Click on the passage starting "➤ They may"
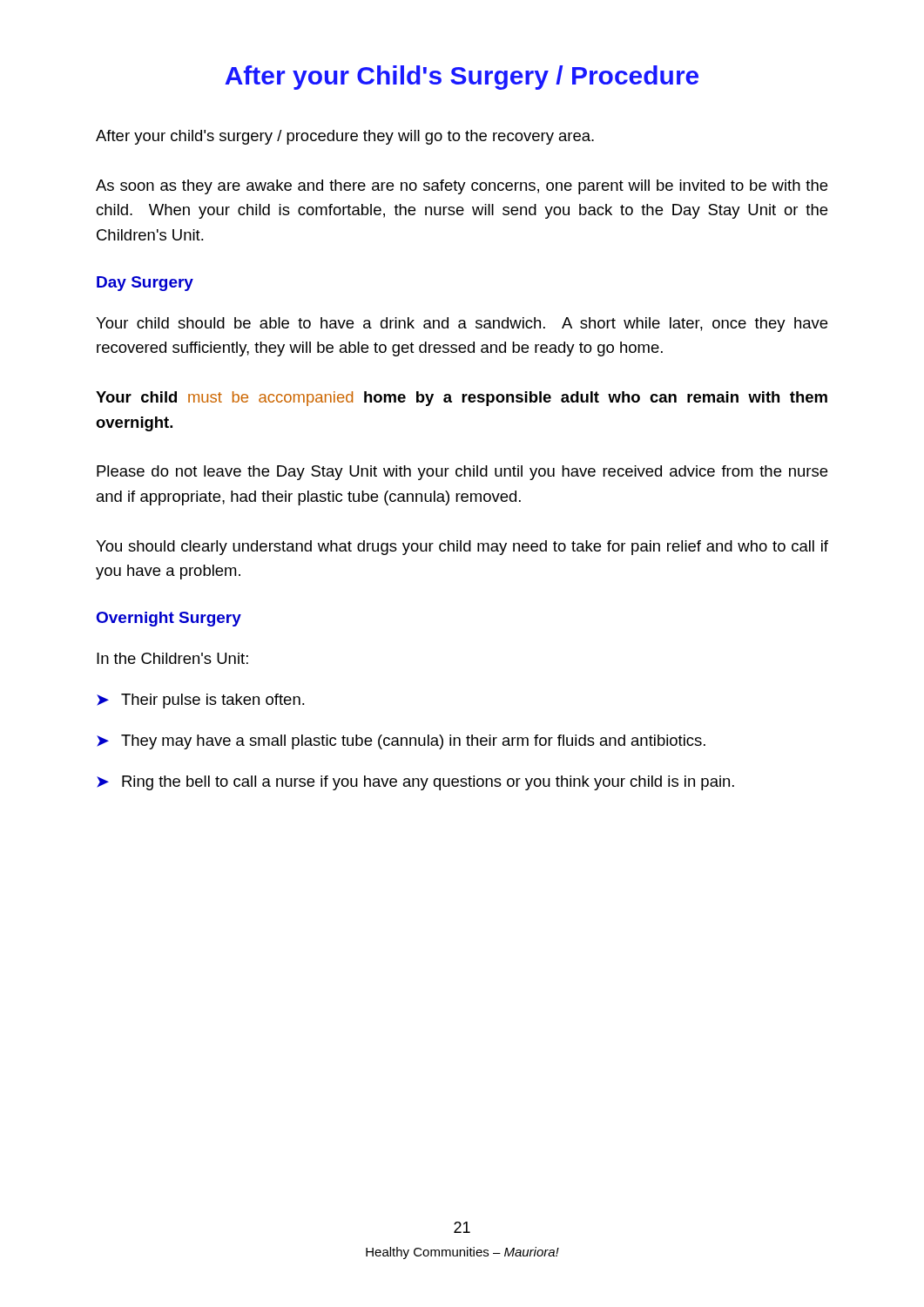Screen dimensions: 1307x924 point(401,741)
